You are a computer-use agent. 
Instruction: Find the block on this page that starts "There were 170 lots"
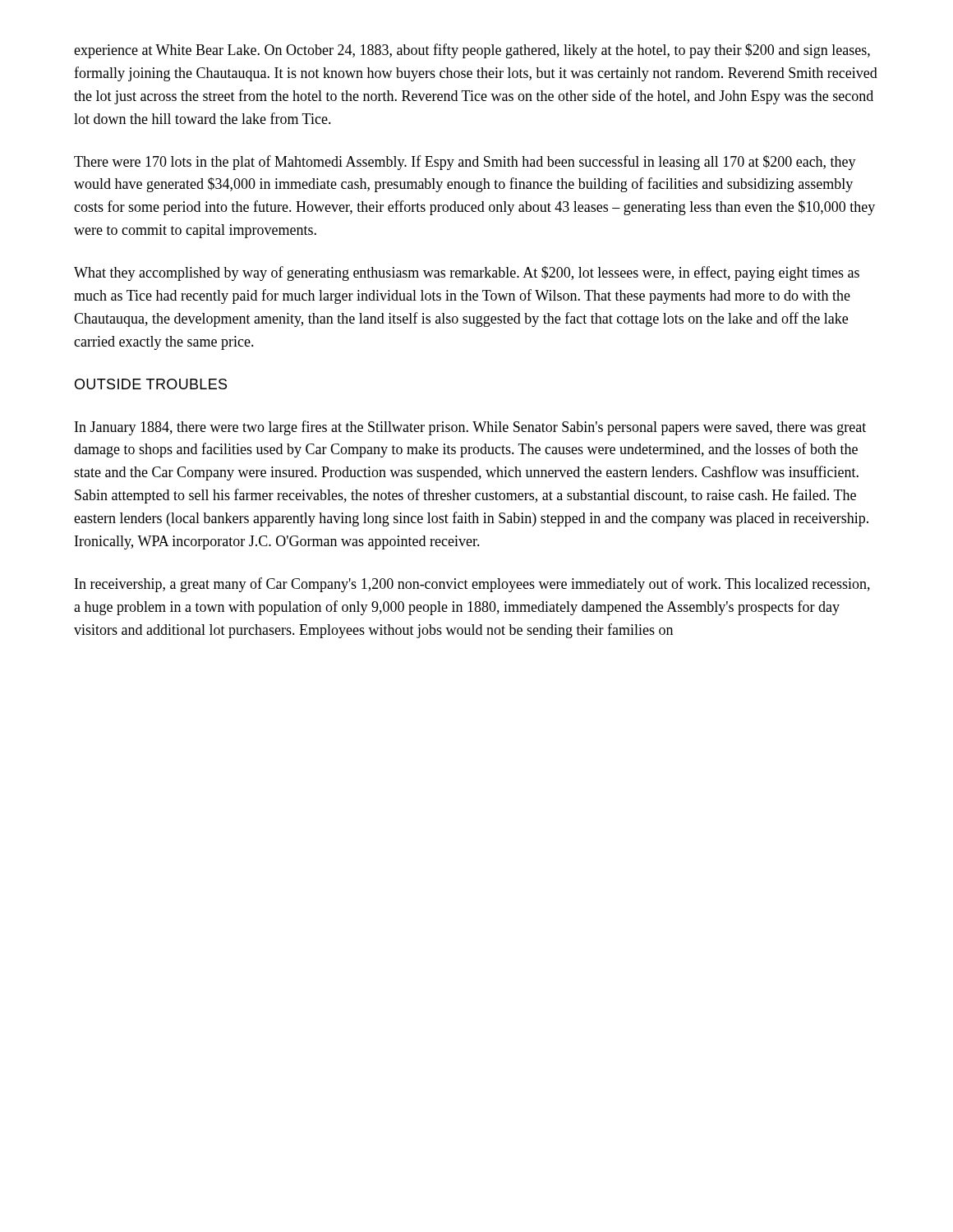(475, 196)
